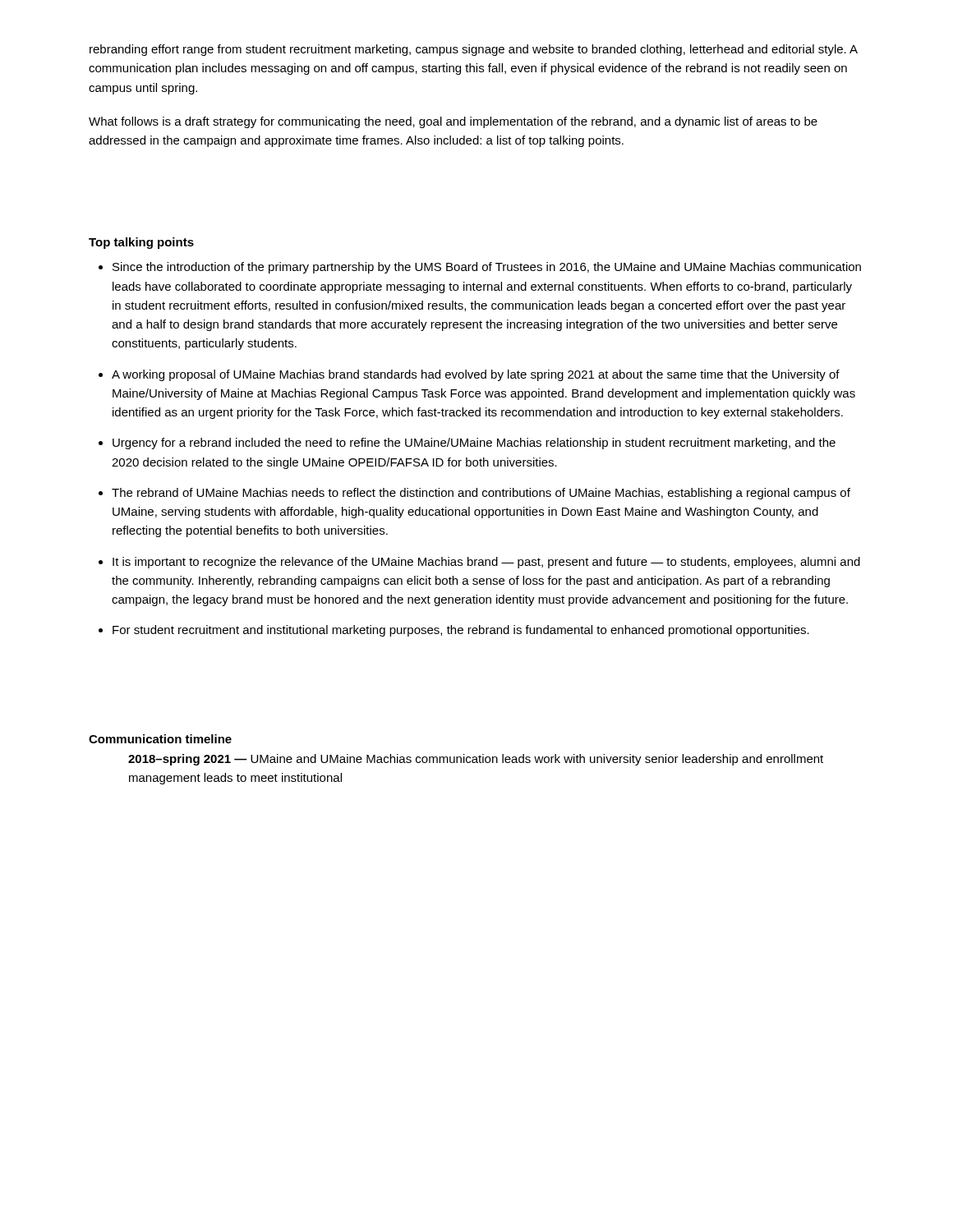Point to the text starting "rebranding effort range from student"
953x1232 pixels.
click(473, 68)
